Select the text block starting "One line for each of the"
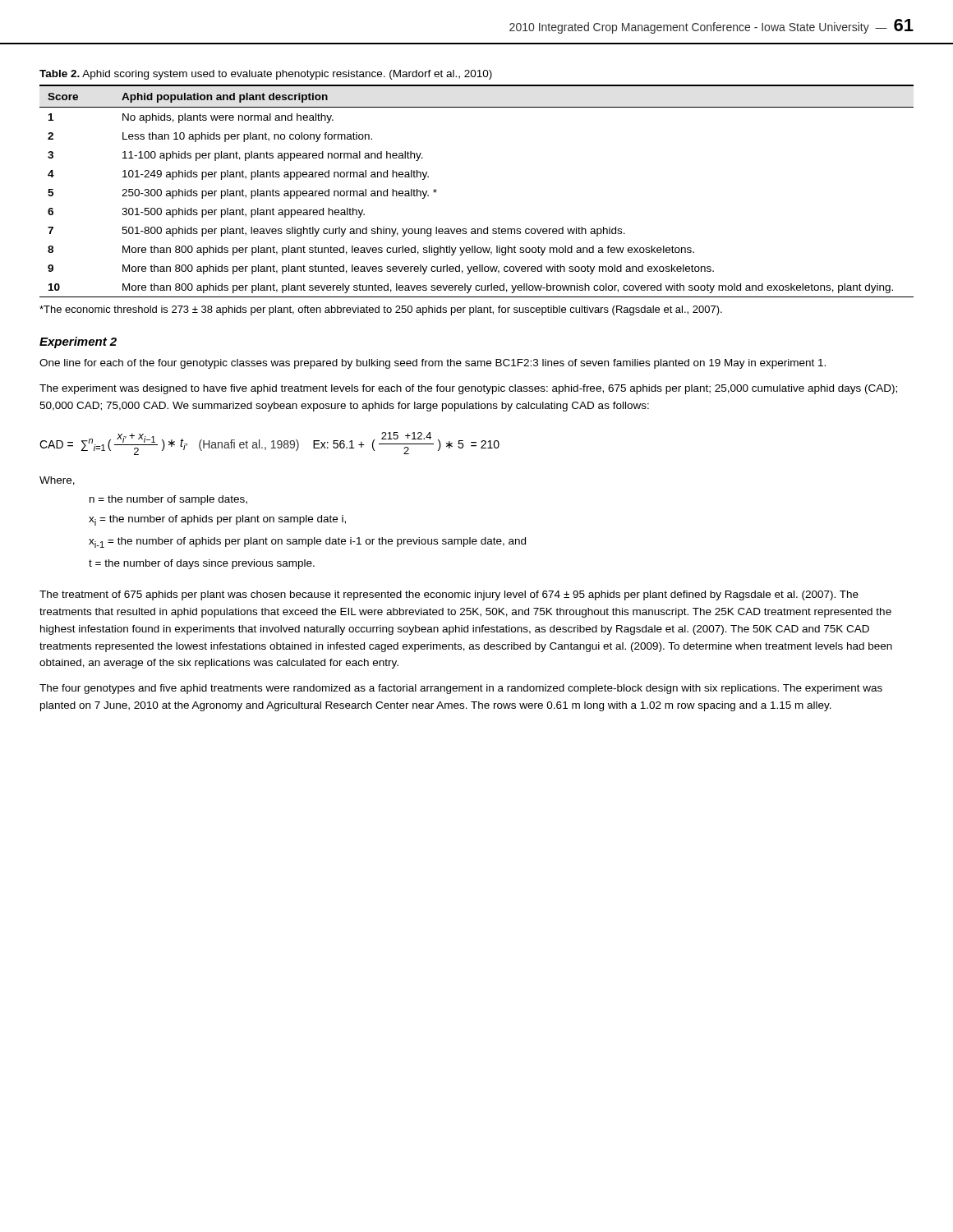 pyautogui.click(x=433, y=362)
